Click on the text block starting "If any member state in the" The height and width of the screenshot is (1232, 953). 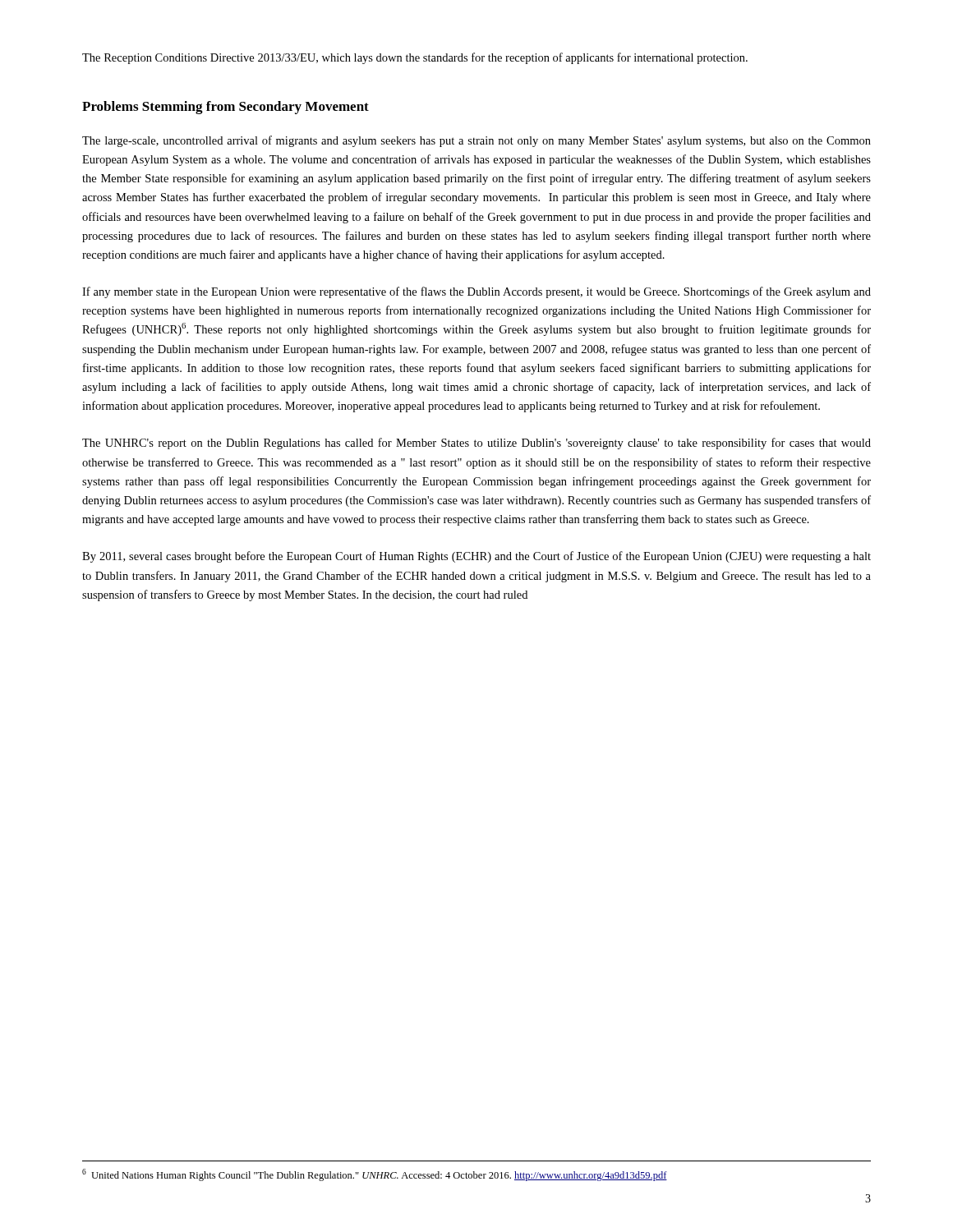(x=476, y=349)
